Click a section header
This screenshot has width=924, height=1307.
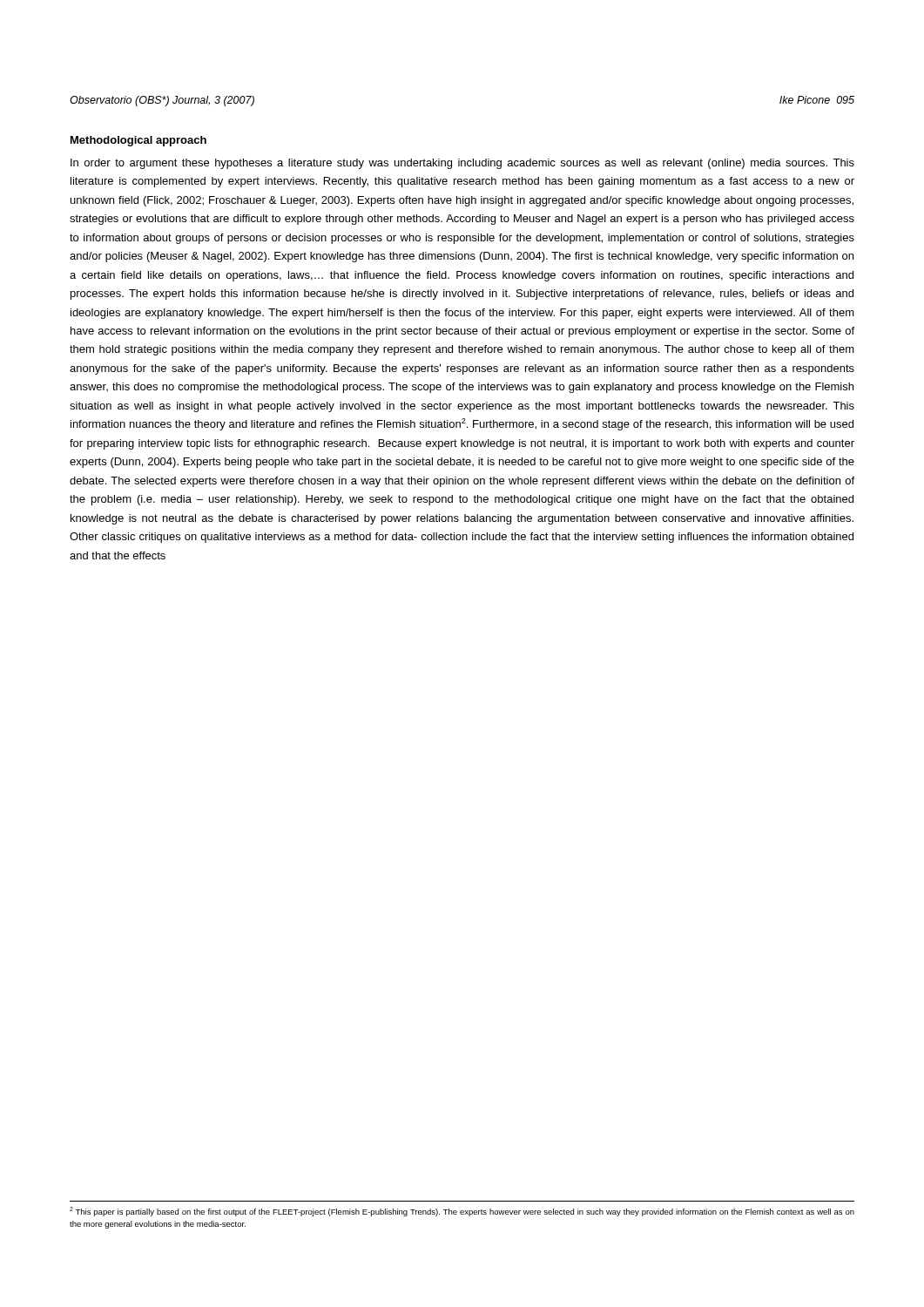[138, 140]
